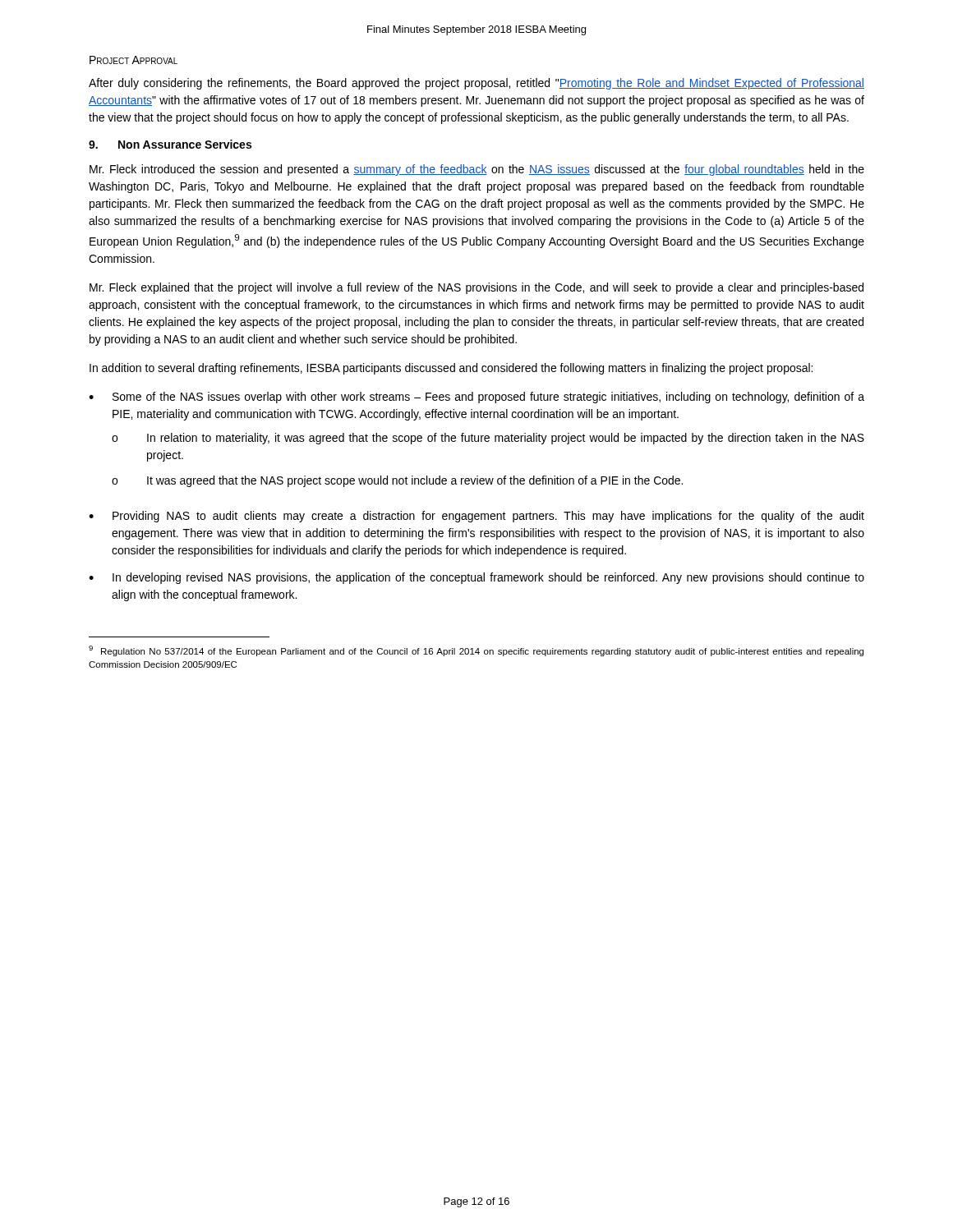This screenshot has height=1232, width=953.
Task: Locate the text block starting "Mr. Fleck introduced the session"
Action: 476,214
